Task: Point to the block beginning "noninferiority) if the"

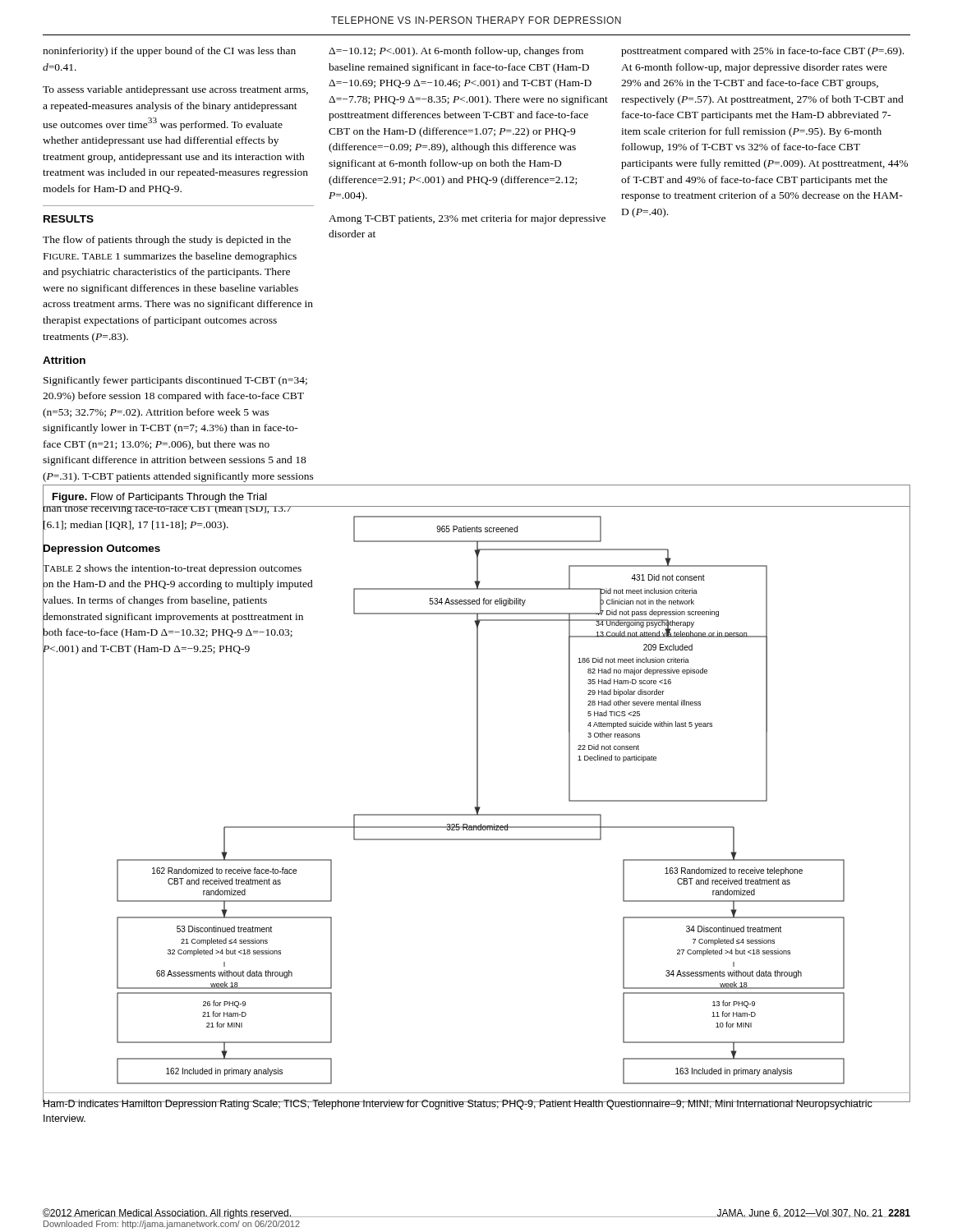Action: click(178, 120)
